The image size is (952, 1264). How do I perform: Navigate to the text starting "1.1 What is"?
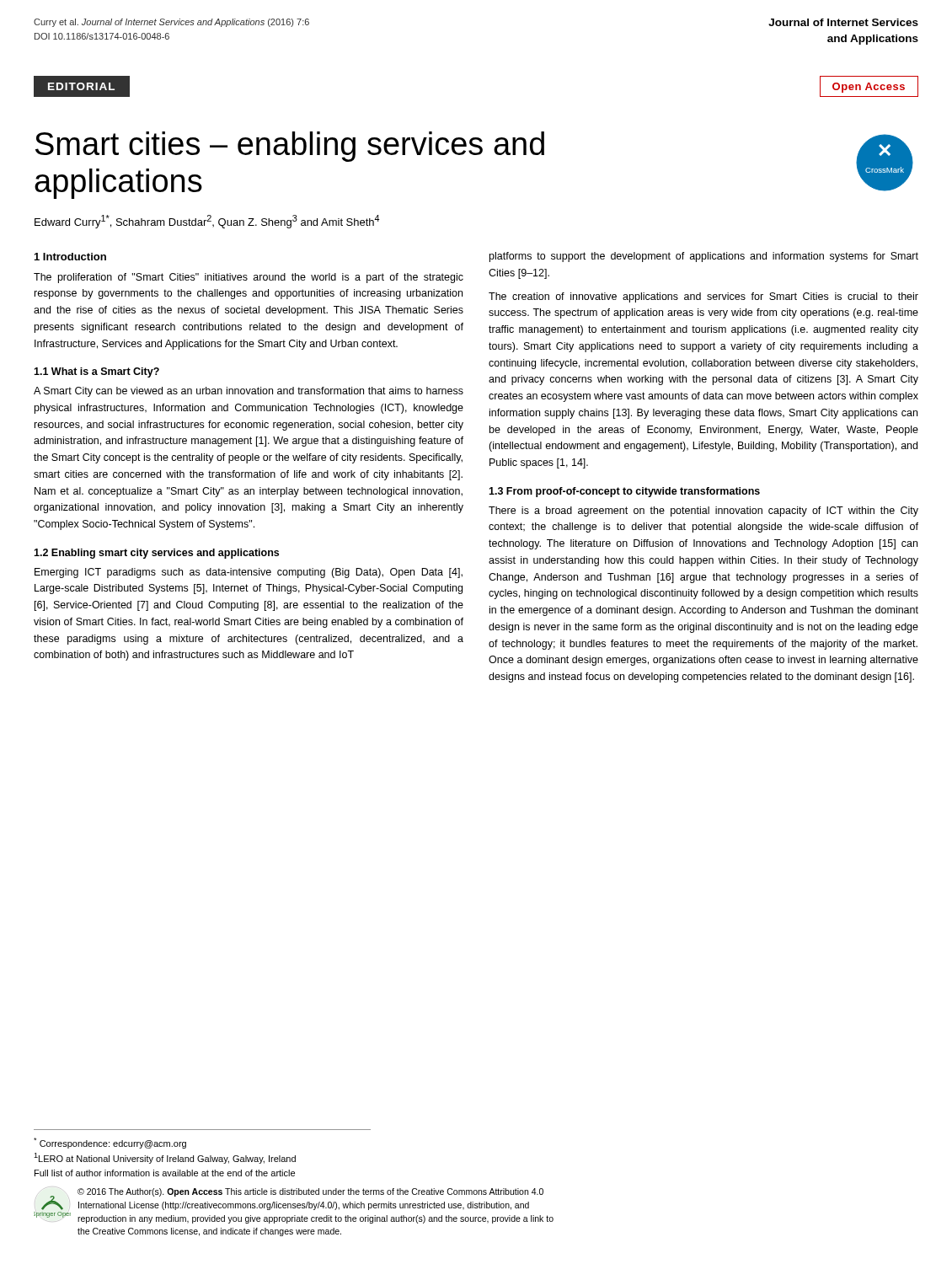tap(97, 372)
